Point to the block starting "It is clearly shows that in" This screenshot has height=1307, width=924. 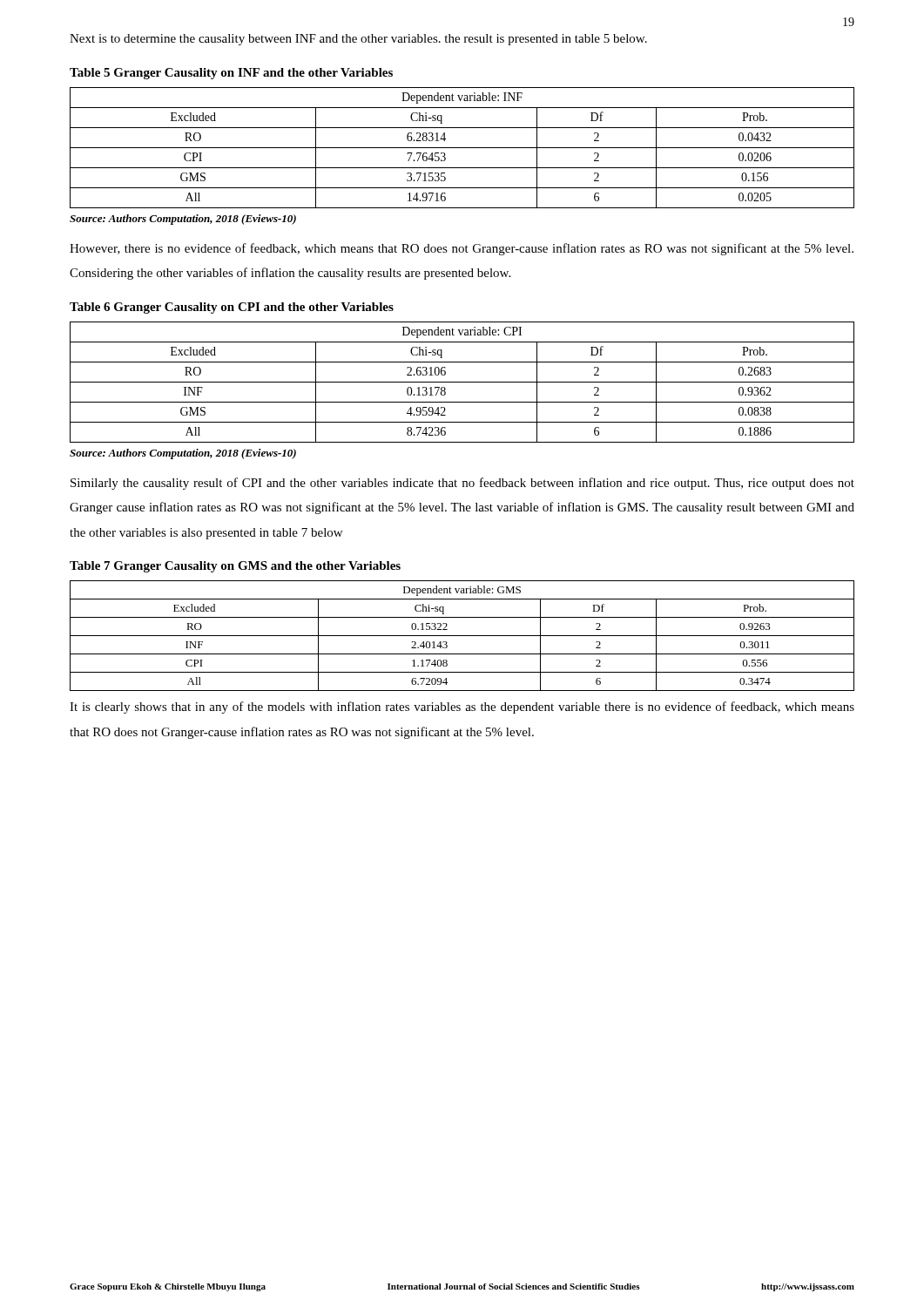(462, 719)
